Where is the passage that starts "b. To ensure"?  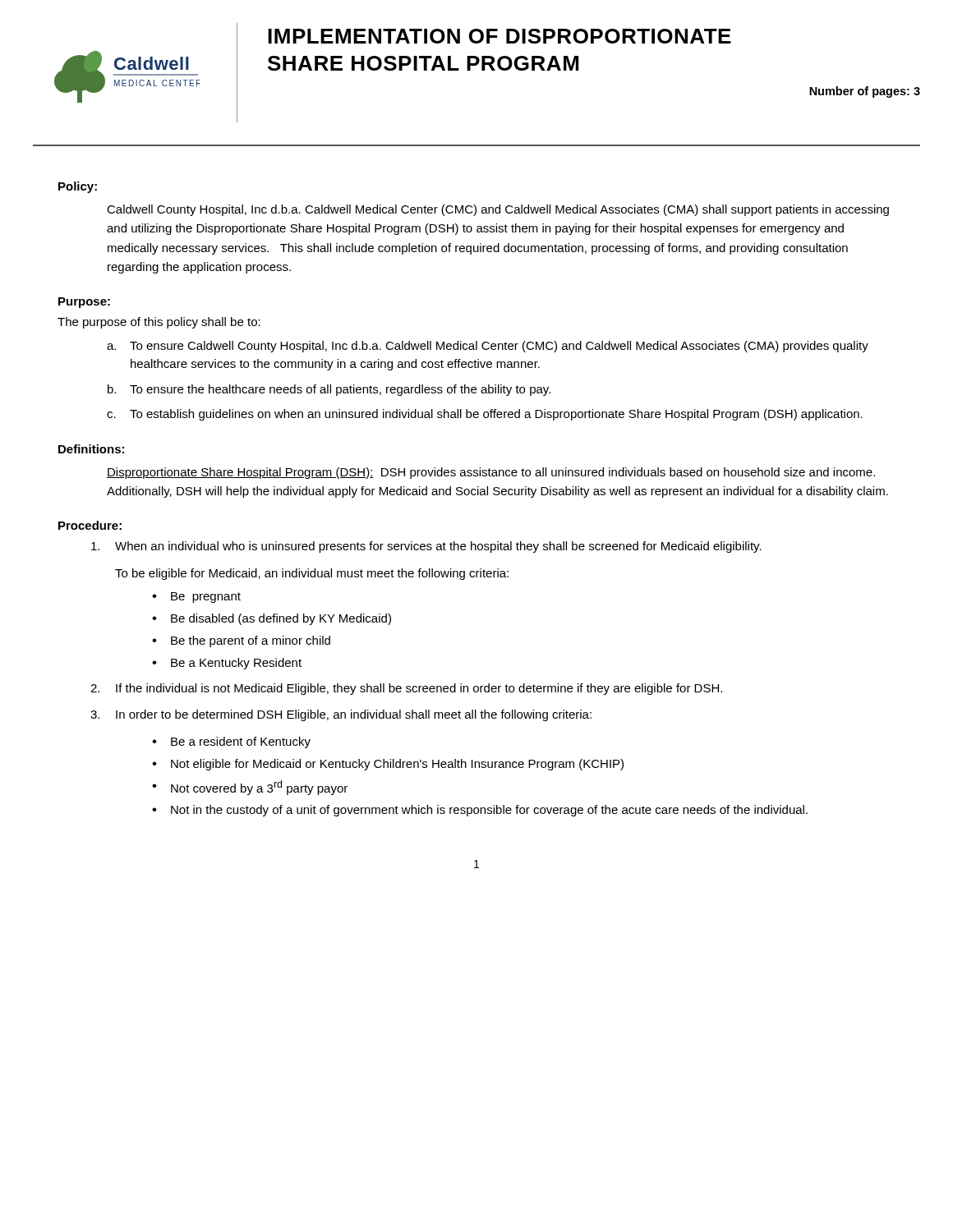tap(329, 389)
